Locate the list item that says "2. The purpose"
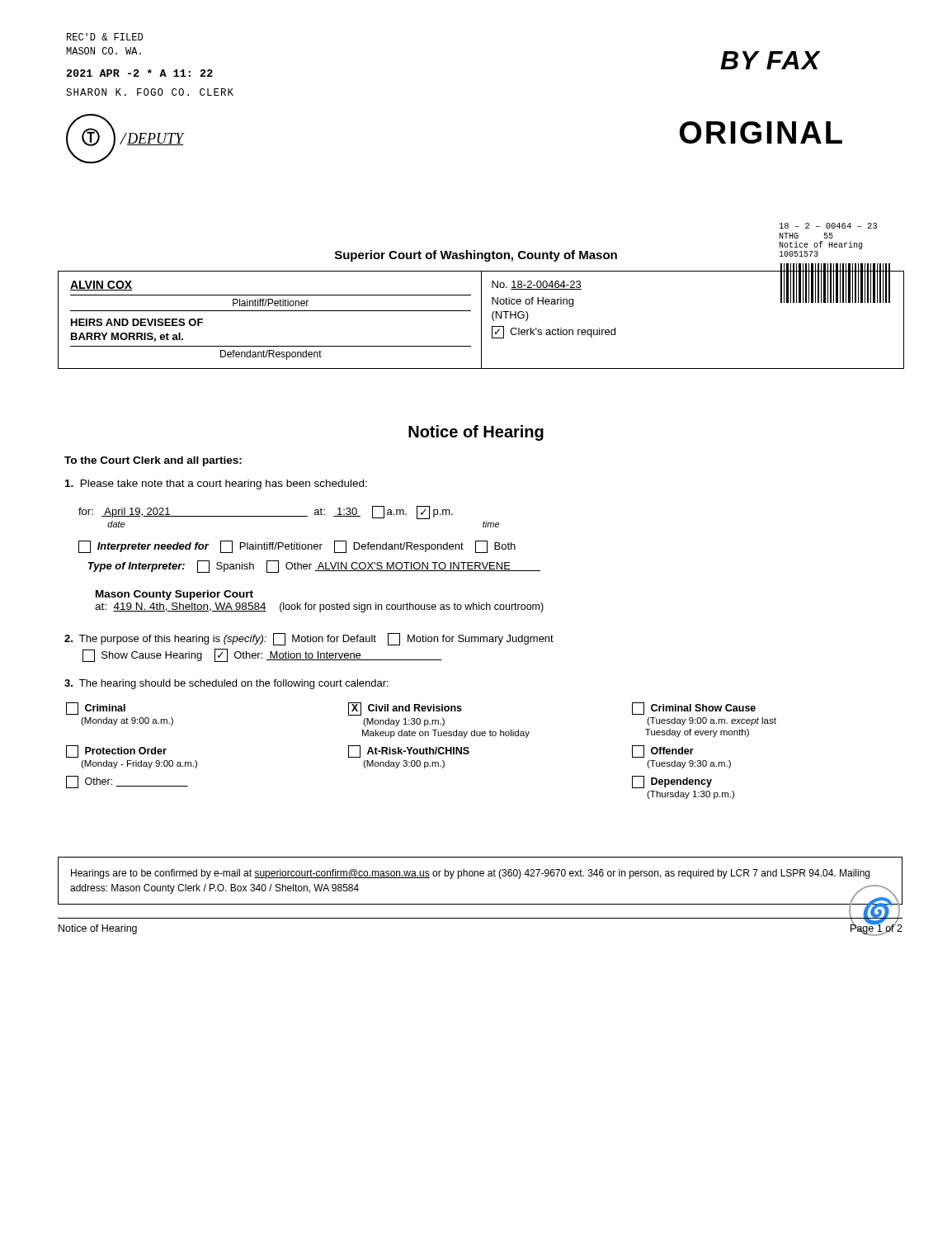The height and width of the screenshot is (1238, 952). 309,647
